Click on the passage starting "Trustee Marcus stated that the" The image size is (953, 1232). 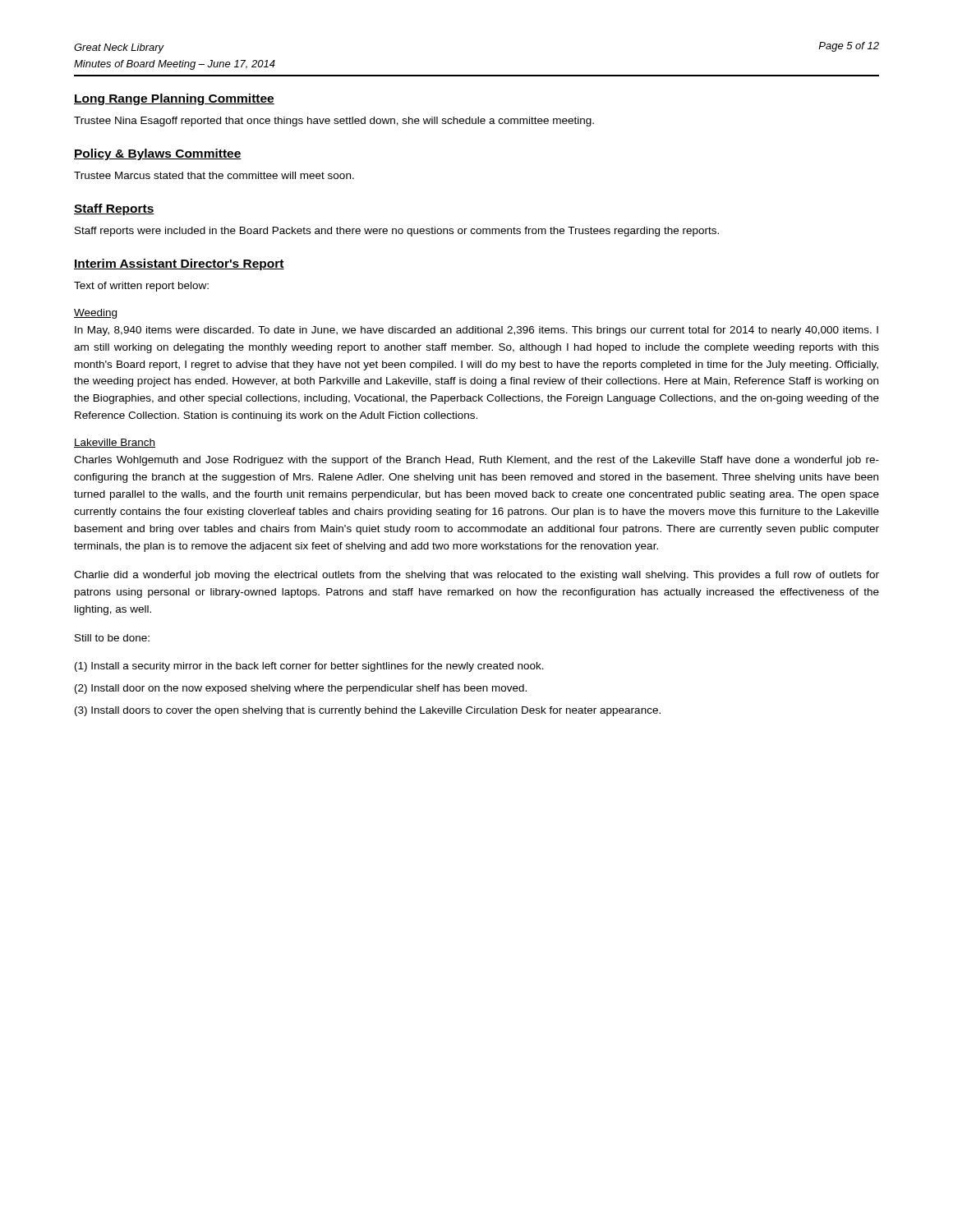214,175
